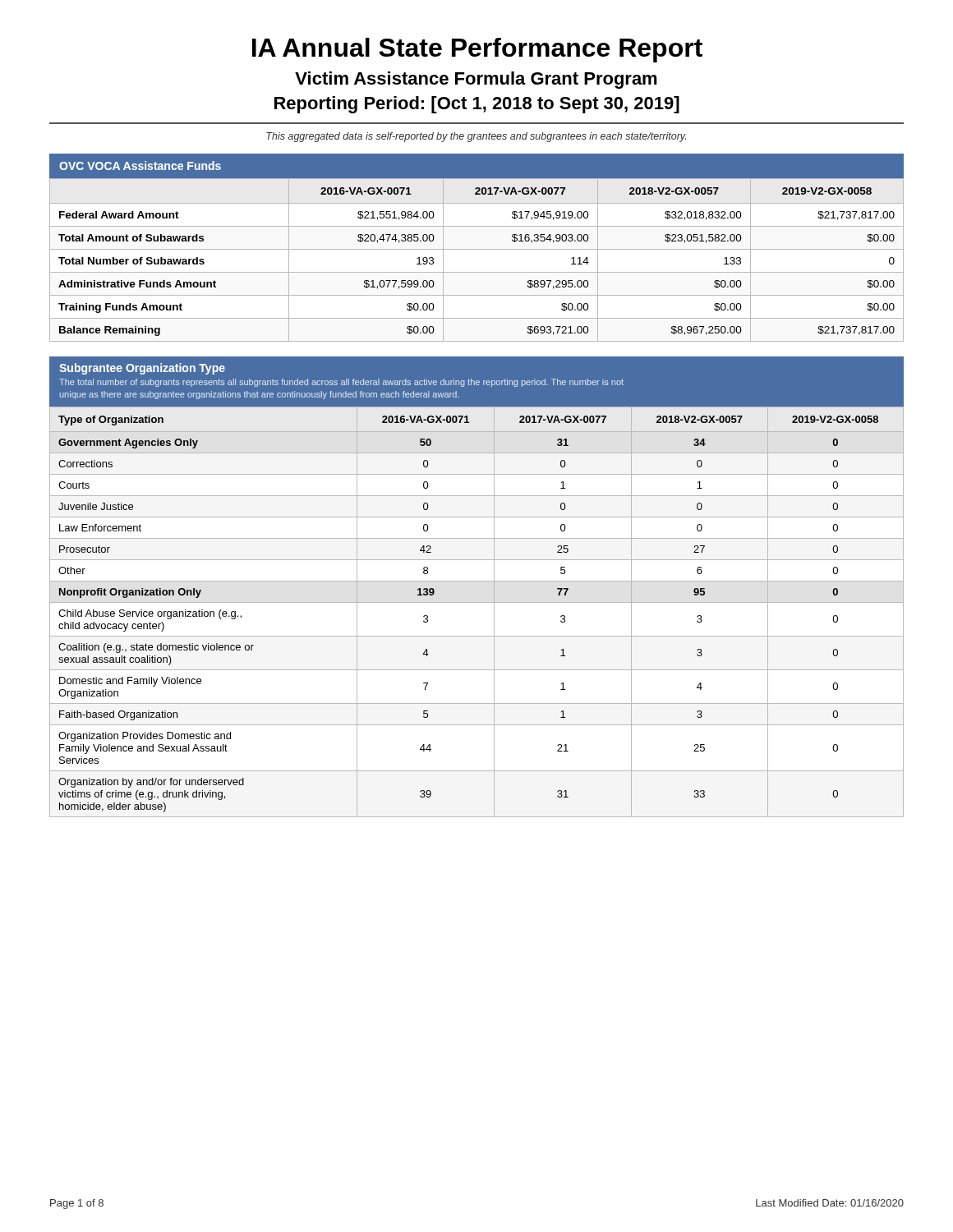Screen dimensions: 1232x953
Task: Select the table that reads "Total Number of"
Action: 476,248
